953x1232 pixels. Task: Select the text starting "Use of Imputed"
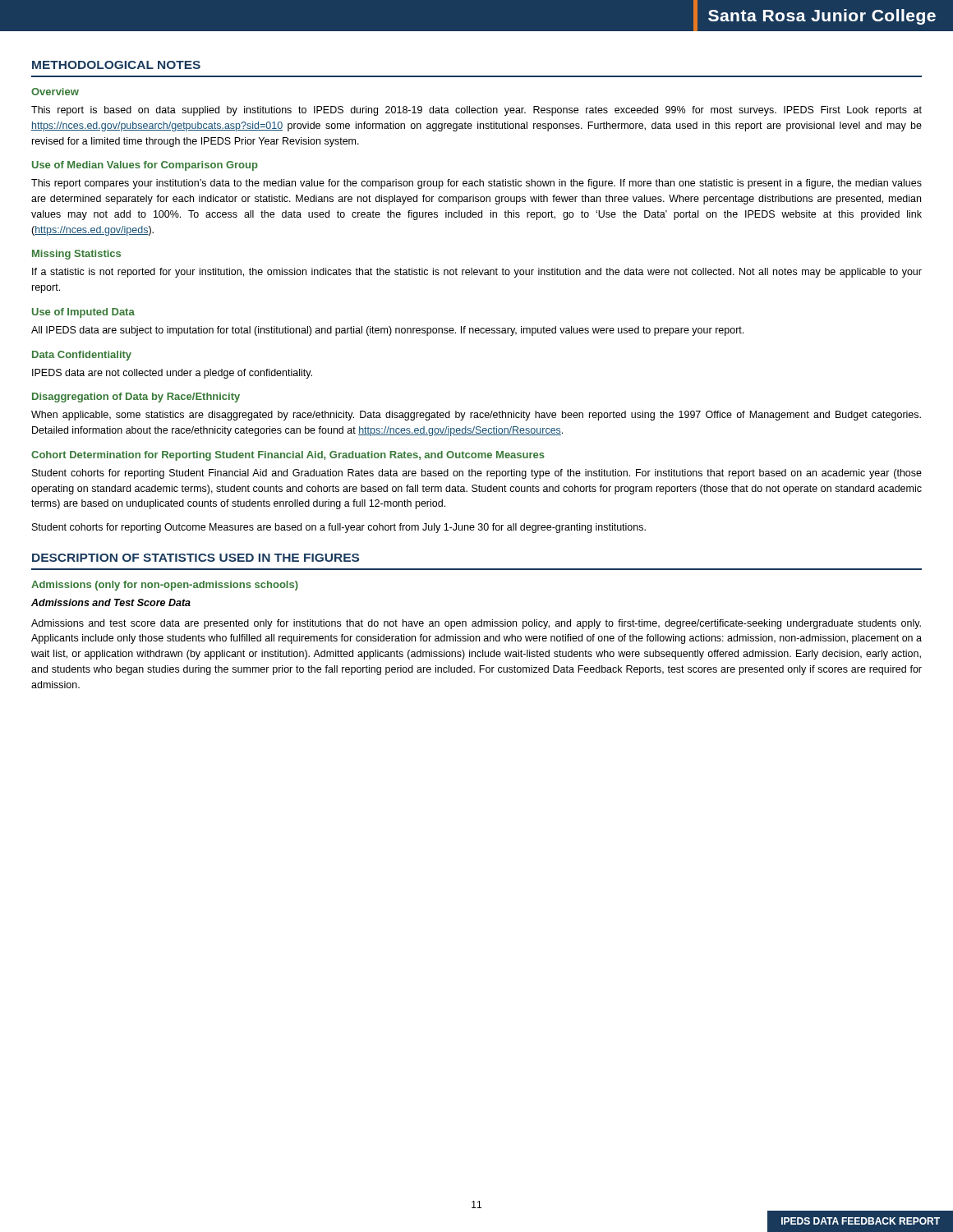83,311
